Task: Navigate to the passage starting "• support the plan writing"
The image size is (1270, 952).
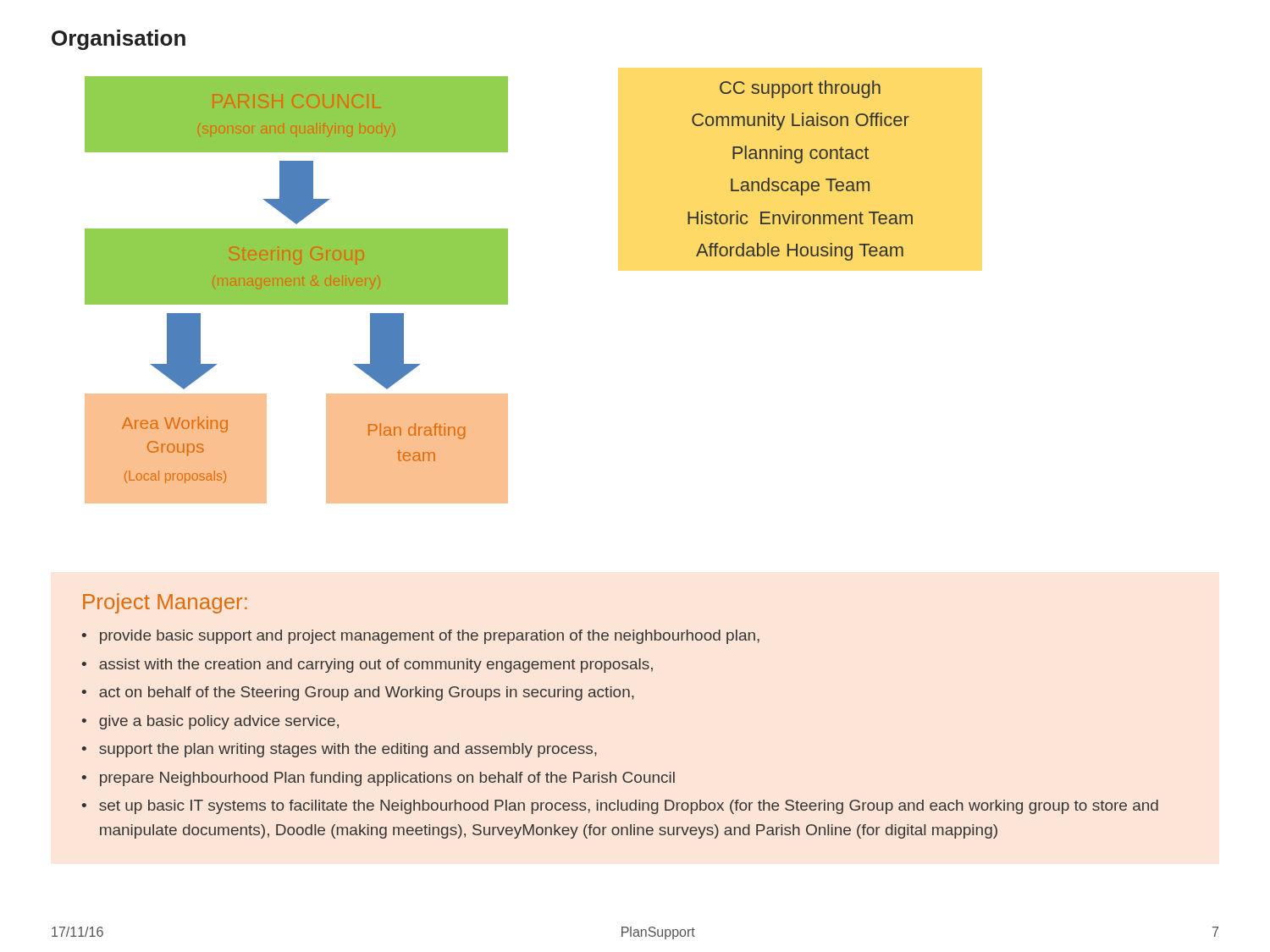Action: point(340,749)
